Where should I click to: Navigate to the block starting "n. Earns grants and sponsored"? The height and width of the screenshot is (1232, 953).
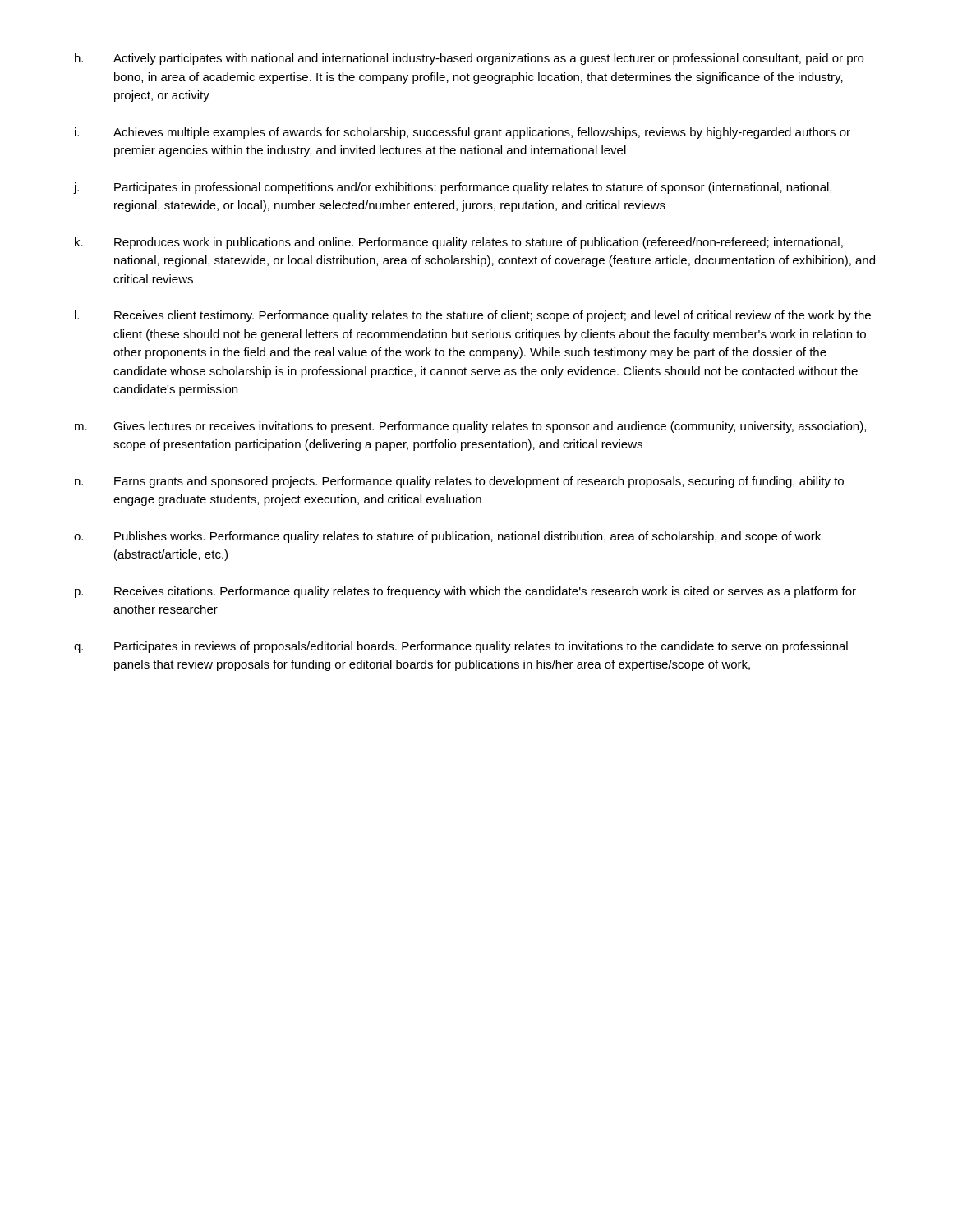(476, 490)
